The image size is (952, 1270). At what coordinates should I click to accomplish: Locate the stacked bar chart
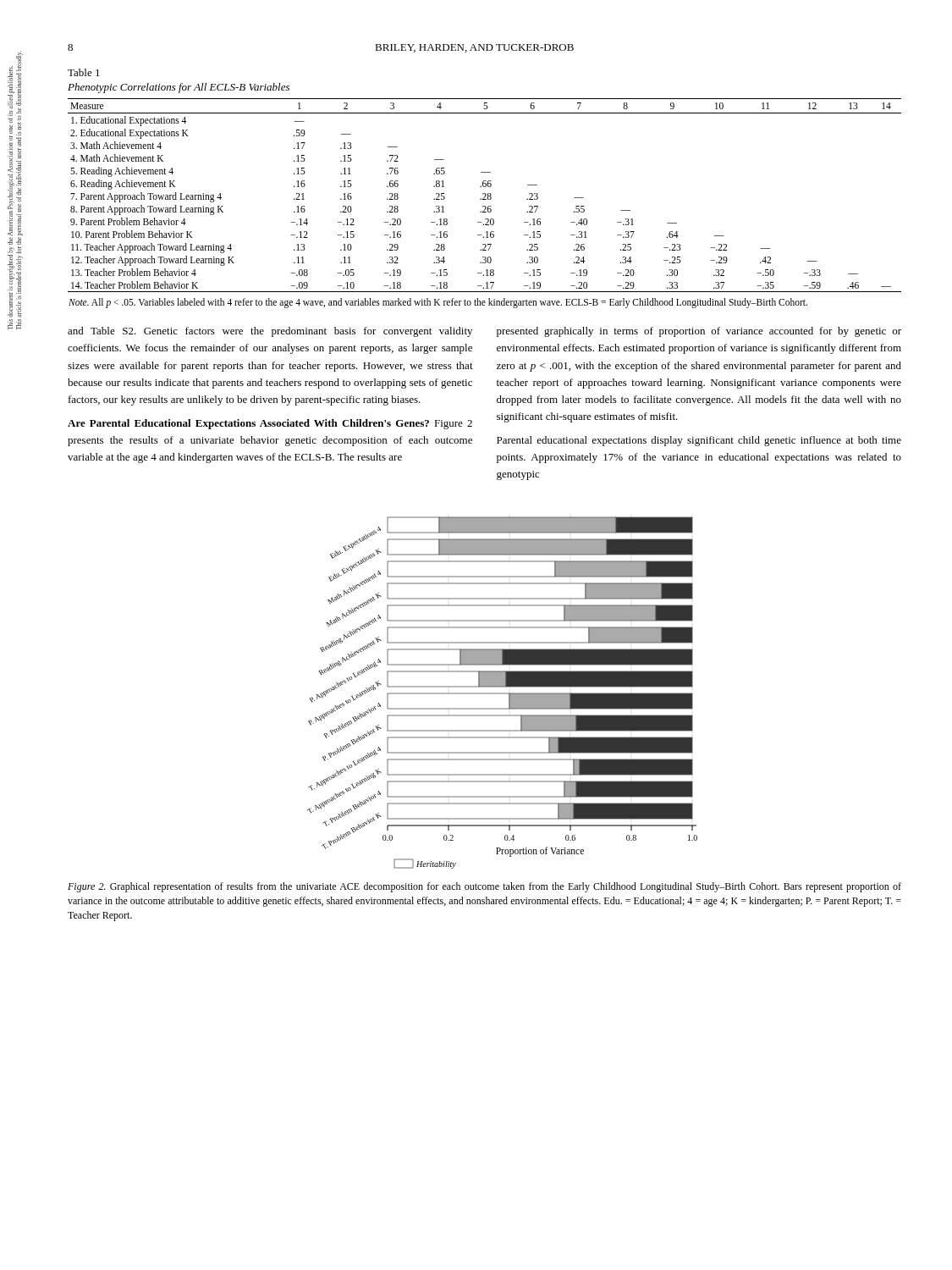[x=484, y=689]
